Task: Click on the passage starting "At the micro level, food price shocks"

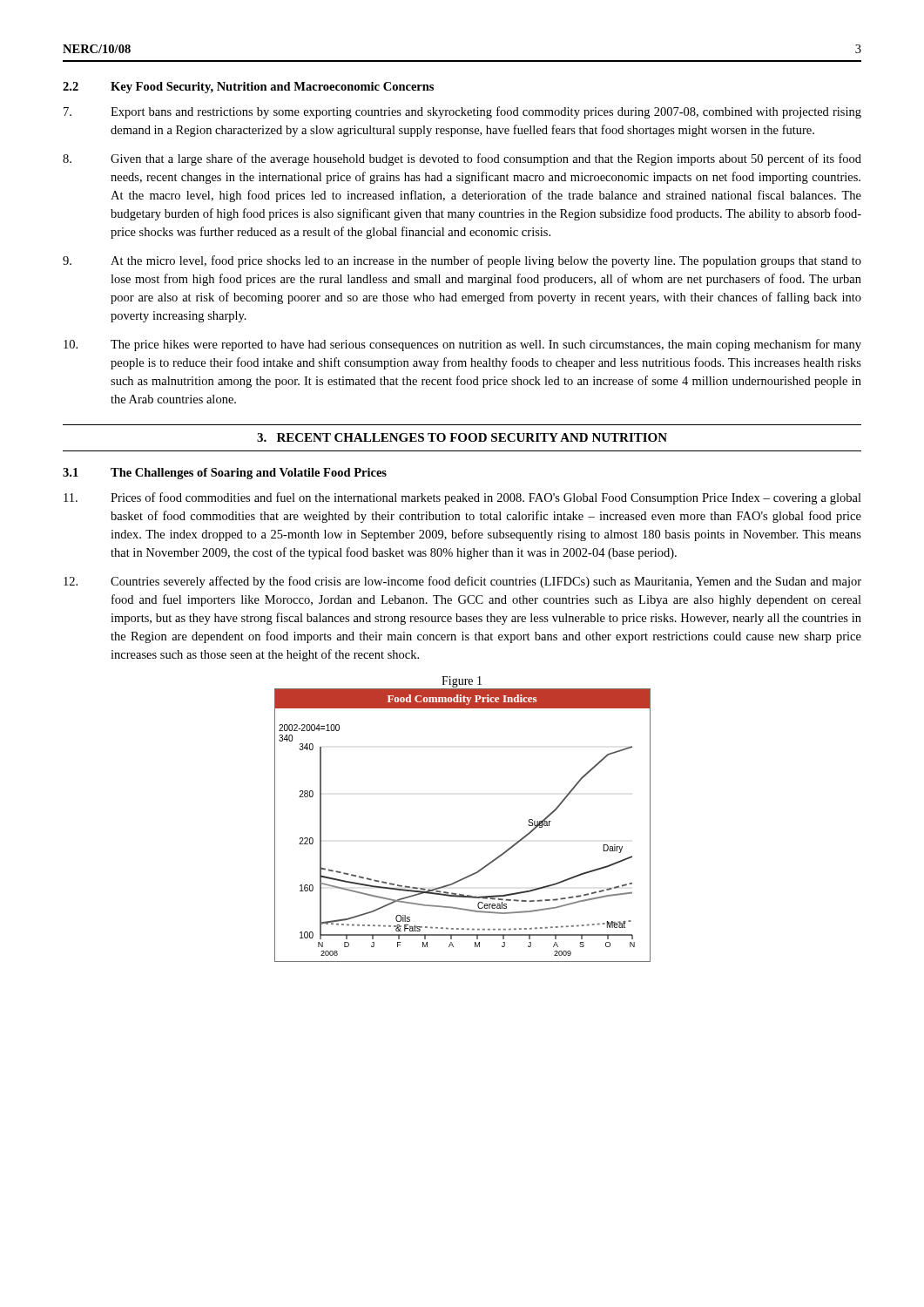Action: 462,289
